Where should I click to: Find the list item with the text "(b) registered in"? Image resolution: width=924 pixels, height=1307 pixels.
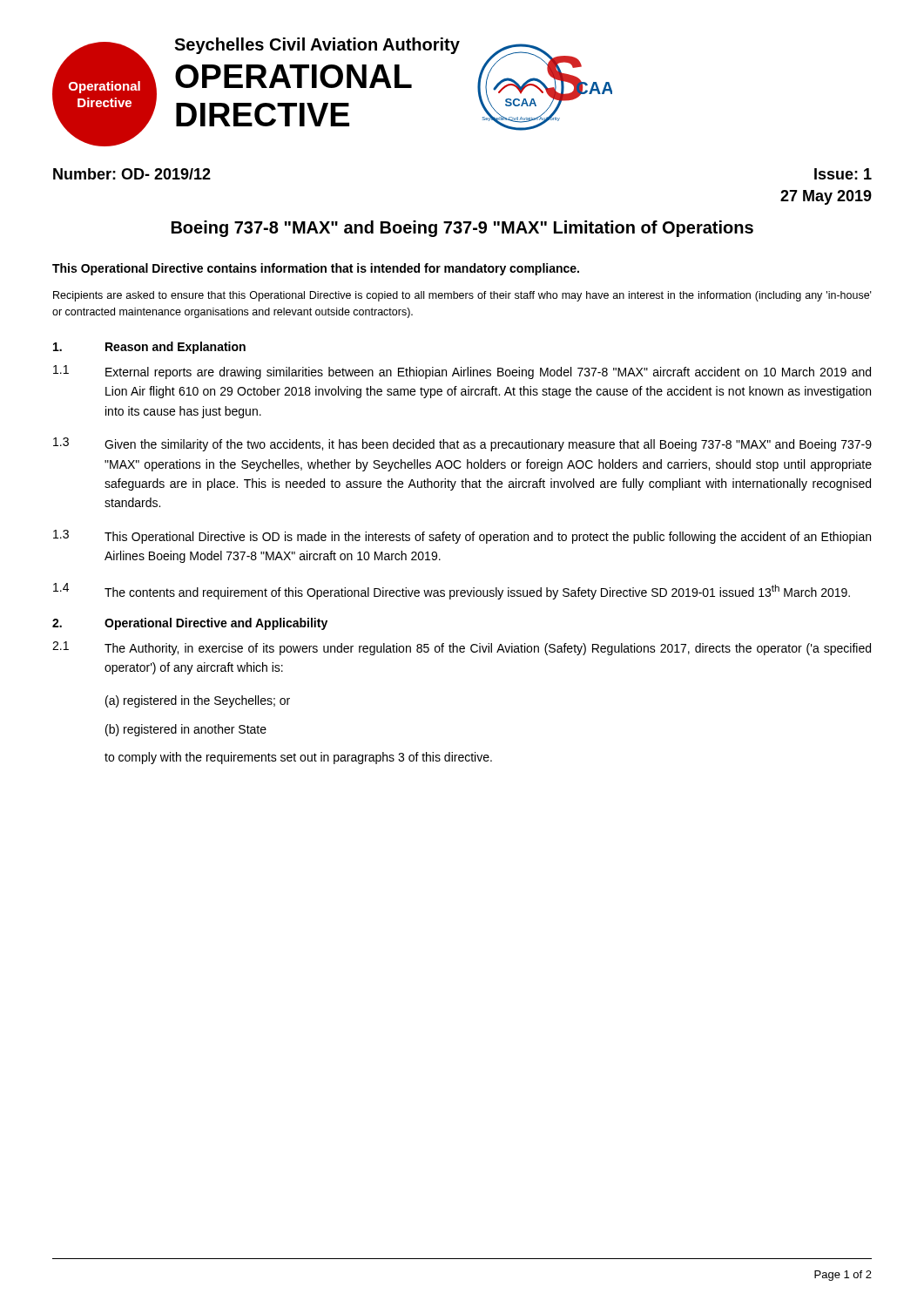(x=185, y=729)
